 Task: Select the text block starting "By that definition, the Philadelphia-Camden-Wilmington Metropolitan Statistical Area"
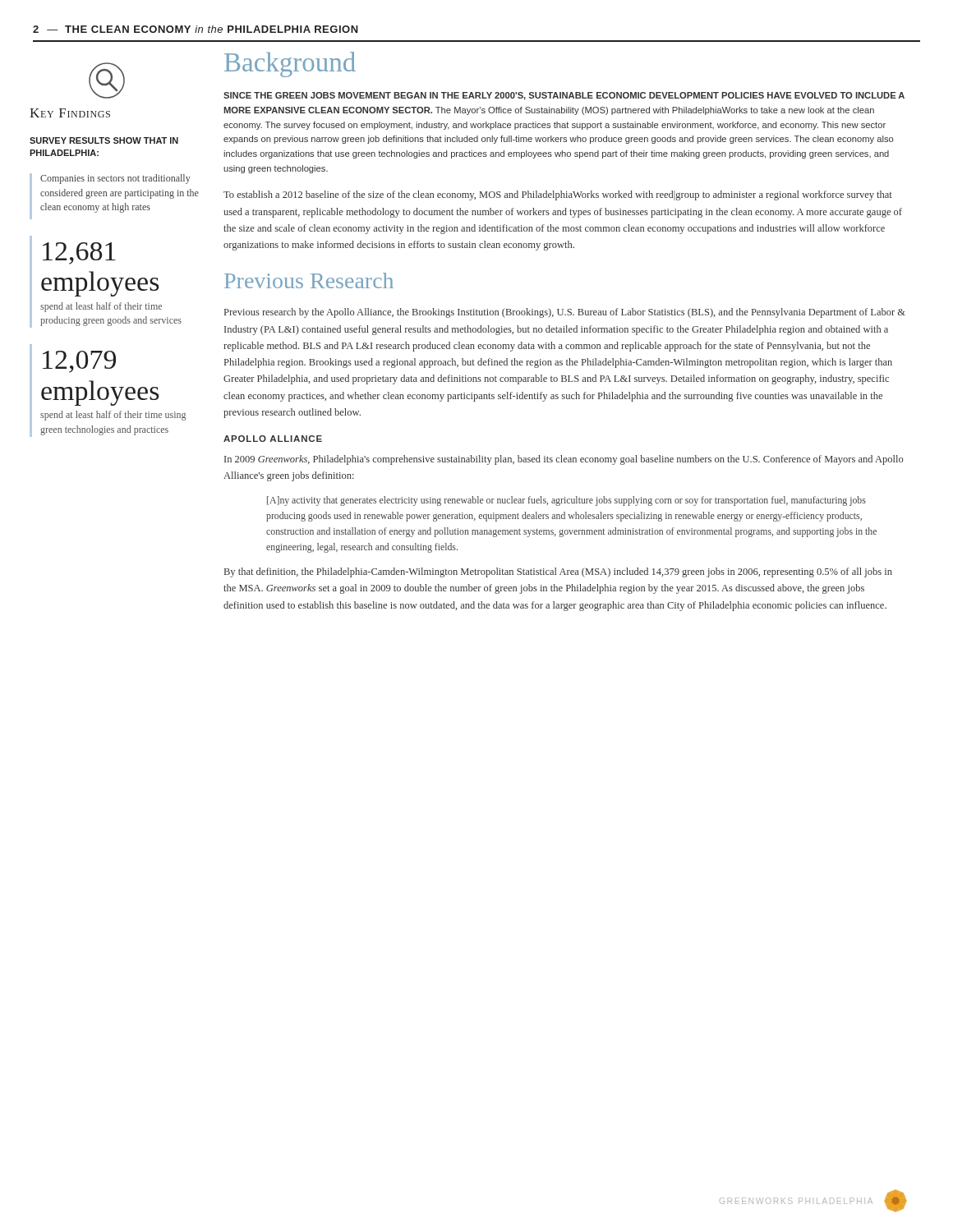coord(558,588)
